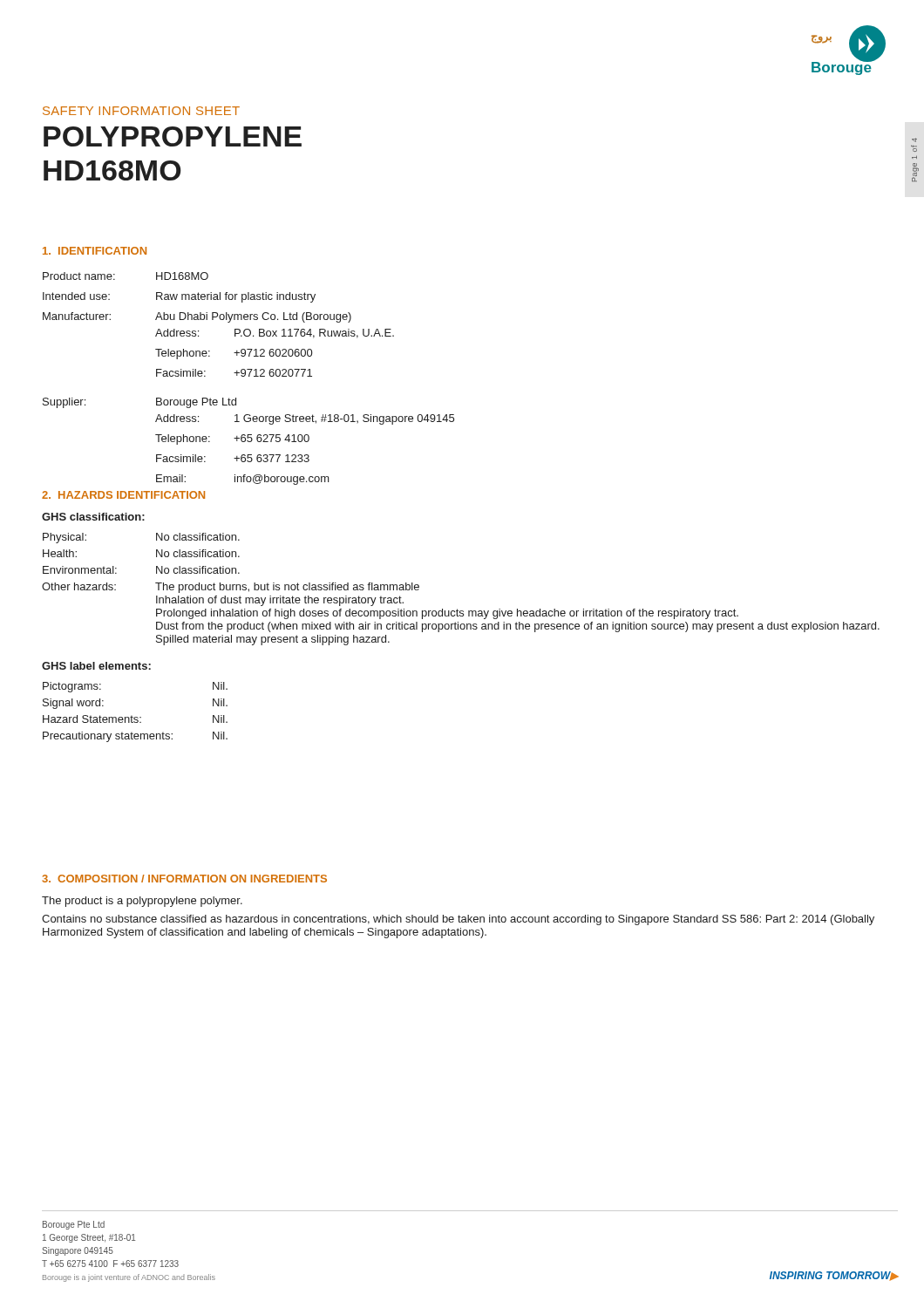Find the logo
The height and width of the screenshot is (1308, 924).
pyautogui.click(x=828, y=57)
